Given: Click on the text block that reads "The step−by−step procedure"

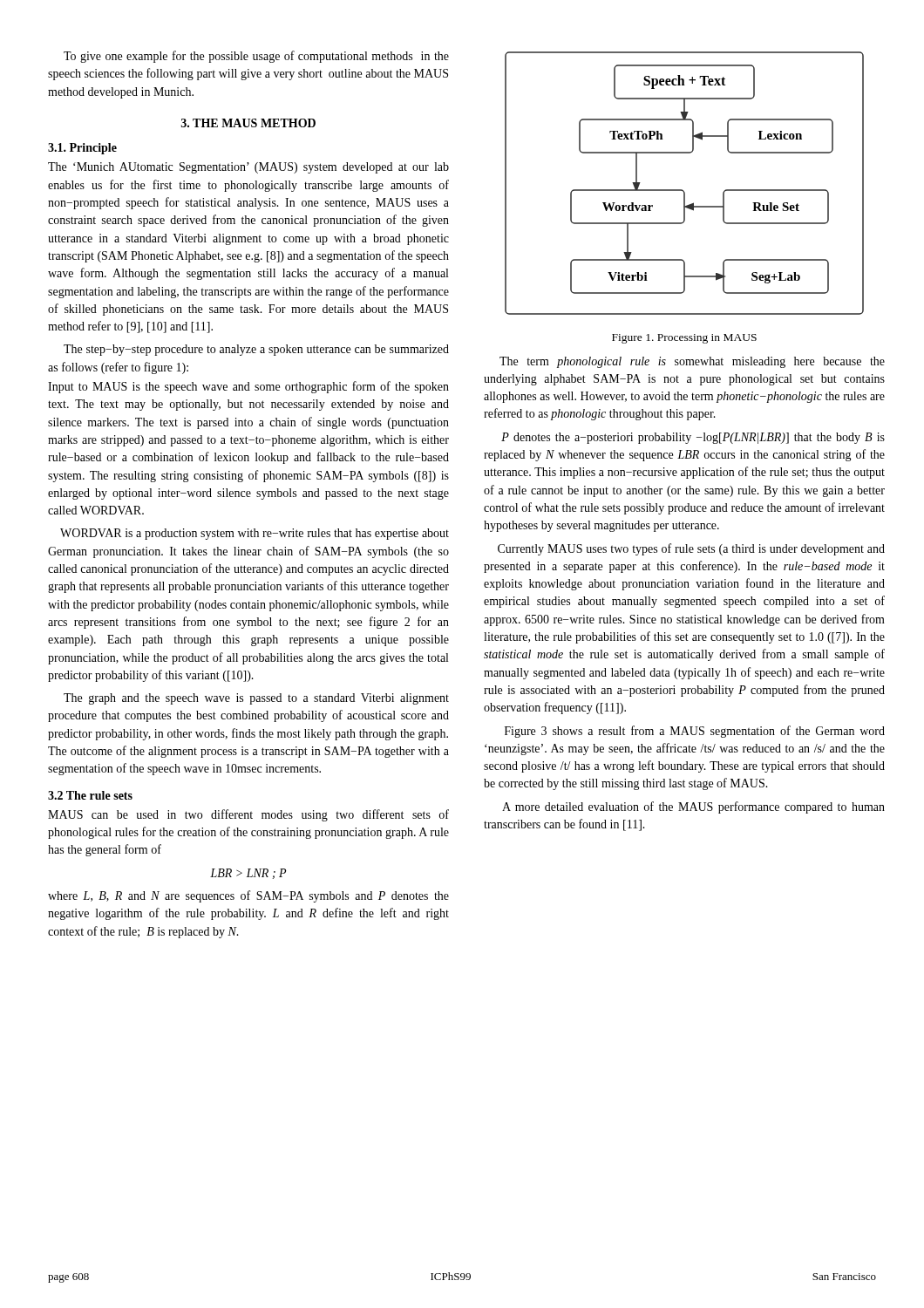Looking at the screenshot, I should tap(248, 359).
